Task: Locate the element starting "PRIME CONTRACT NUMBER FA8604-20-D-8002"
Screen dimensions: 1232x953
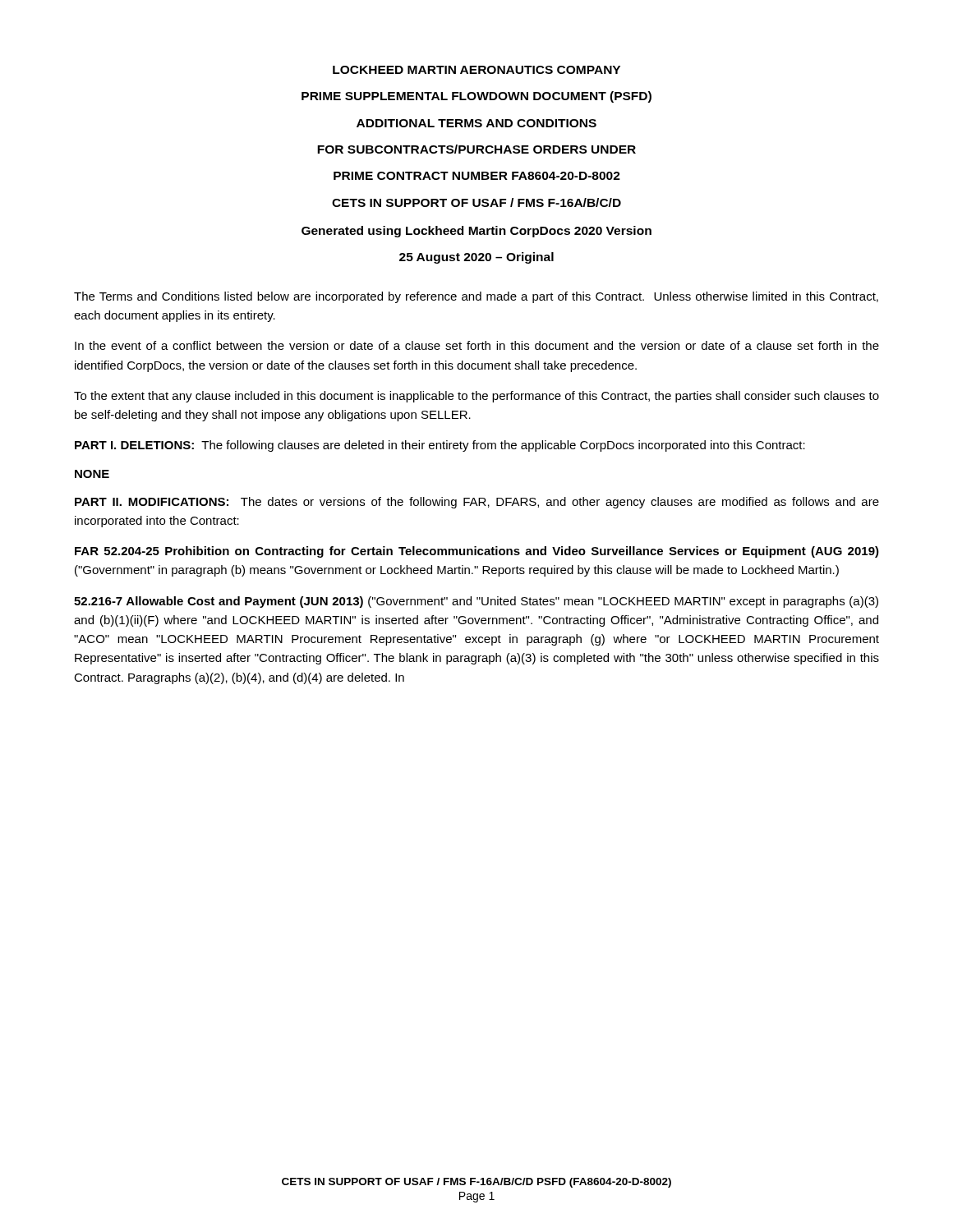Action: 476,176
